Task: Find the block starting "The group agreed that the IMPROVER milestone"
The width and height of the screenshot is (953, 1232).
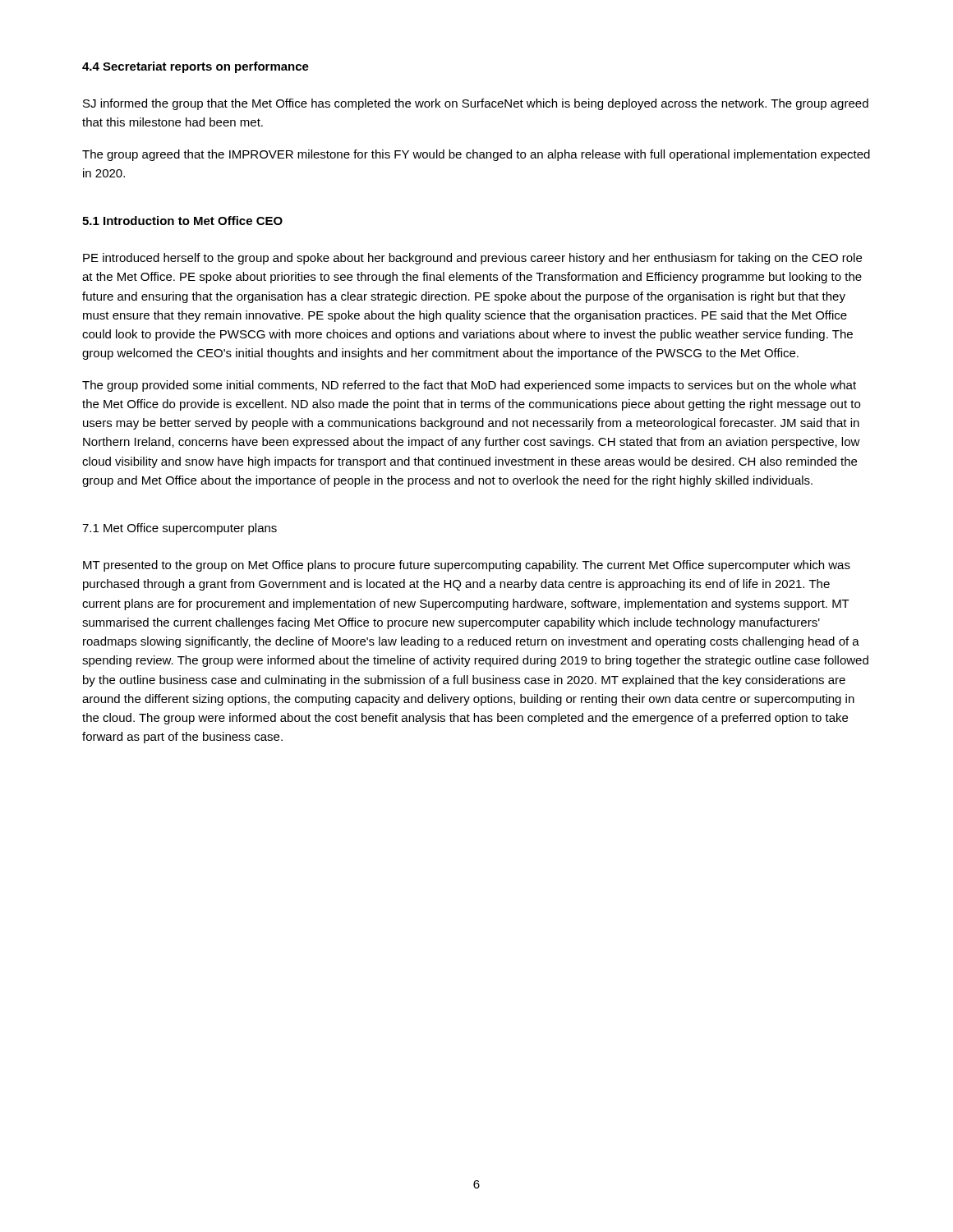Action: [476, 163]
